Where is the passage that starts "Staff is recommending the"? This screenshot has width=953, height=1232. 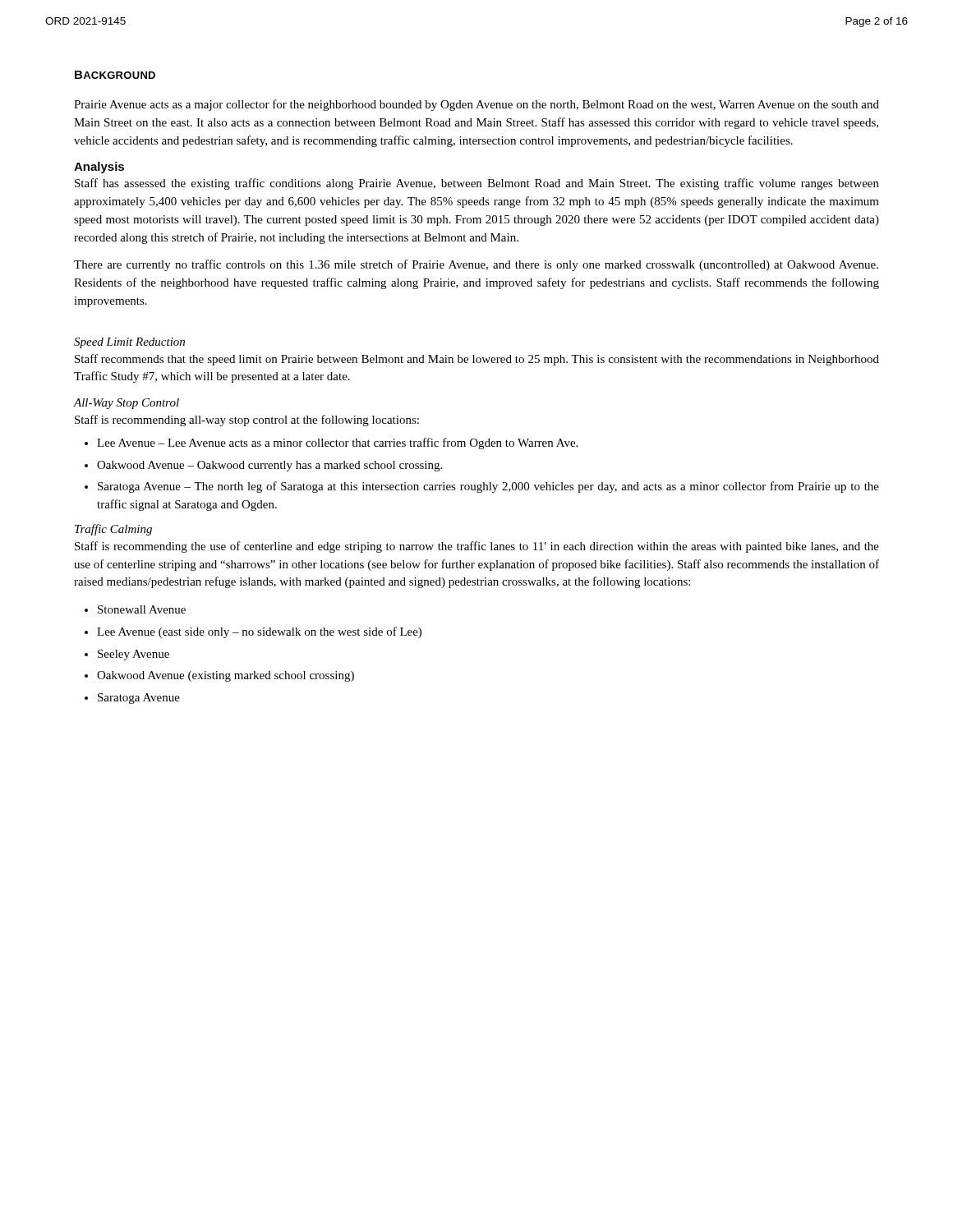point(476,565)
